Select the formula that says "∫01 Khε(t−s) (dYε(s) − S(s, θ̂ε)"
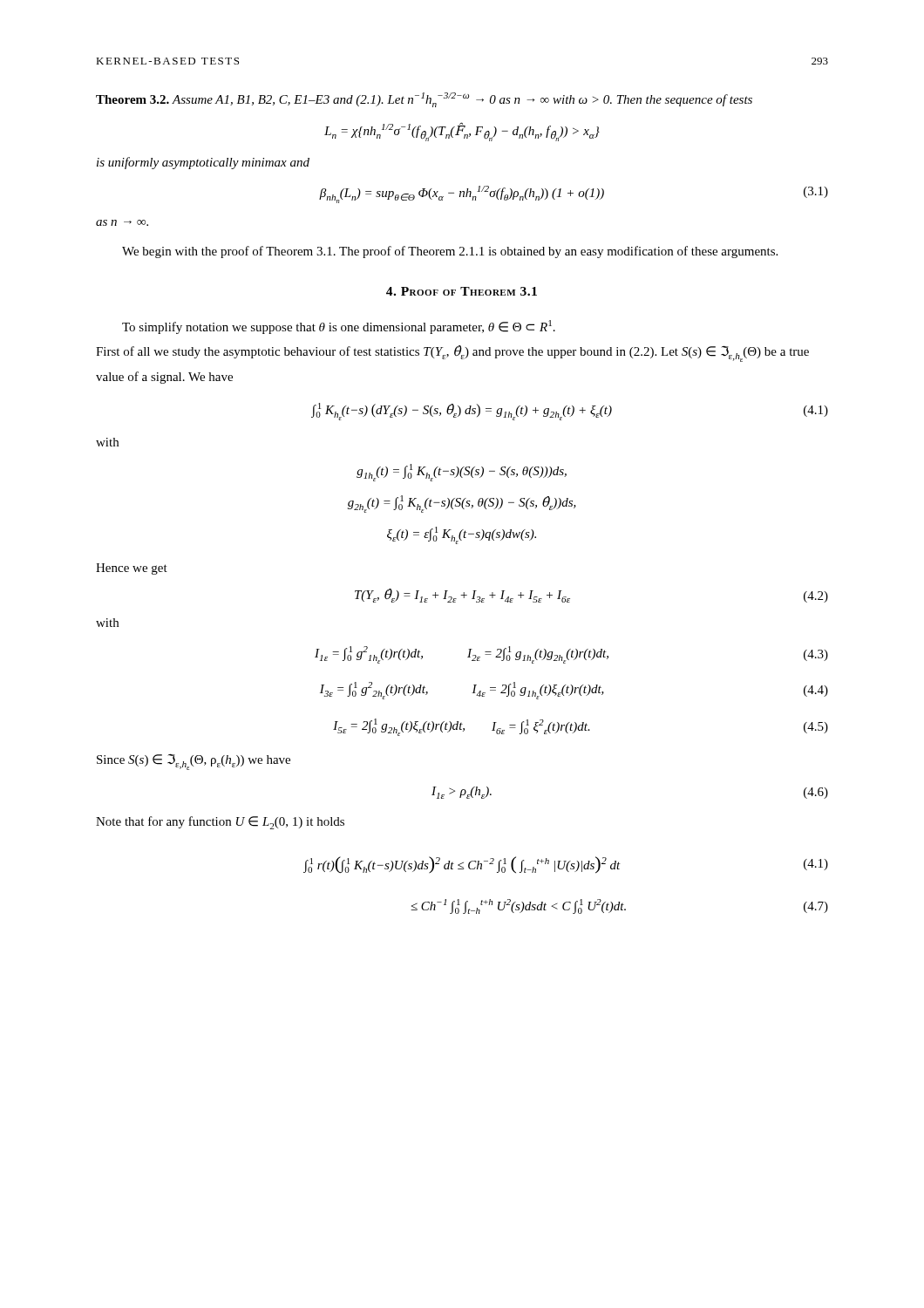The image size is (924, 1308). [x=570, y=410]
